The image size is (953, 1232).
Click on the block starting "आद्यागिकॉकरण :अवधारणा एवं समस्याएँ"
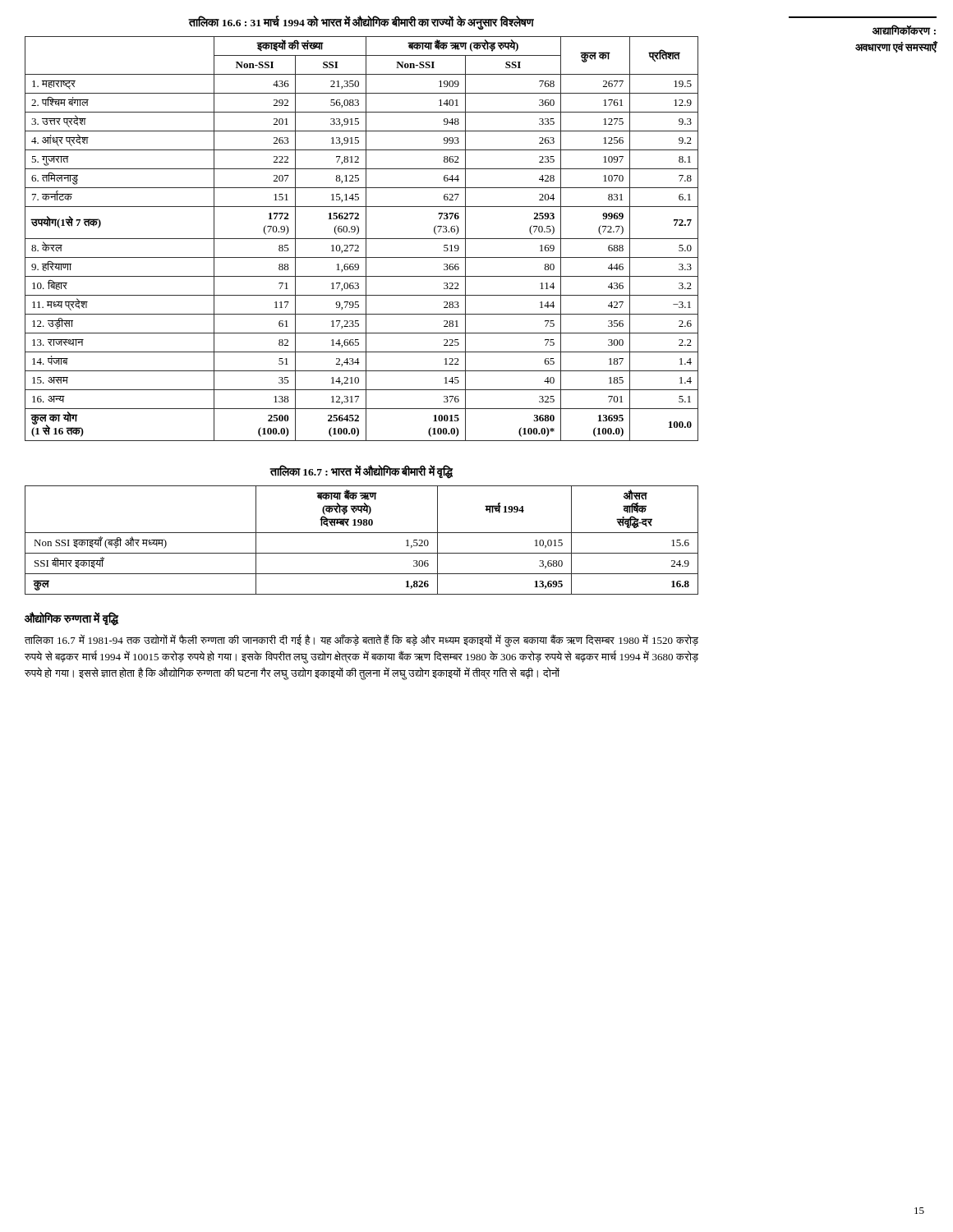[x=896, y=39]
